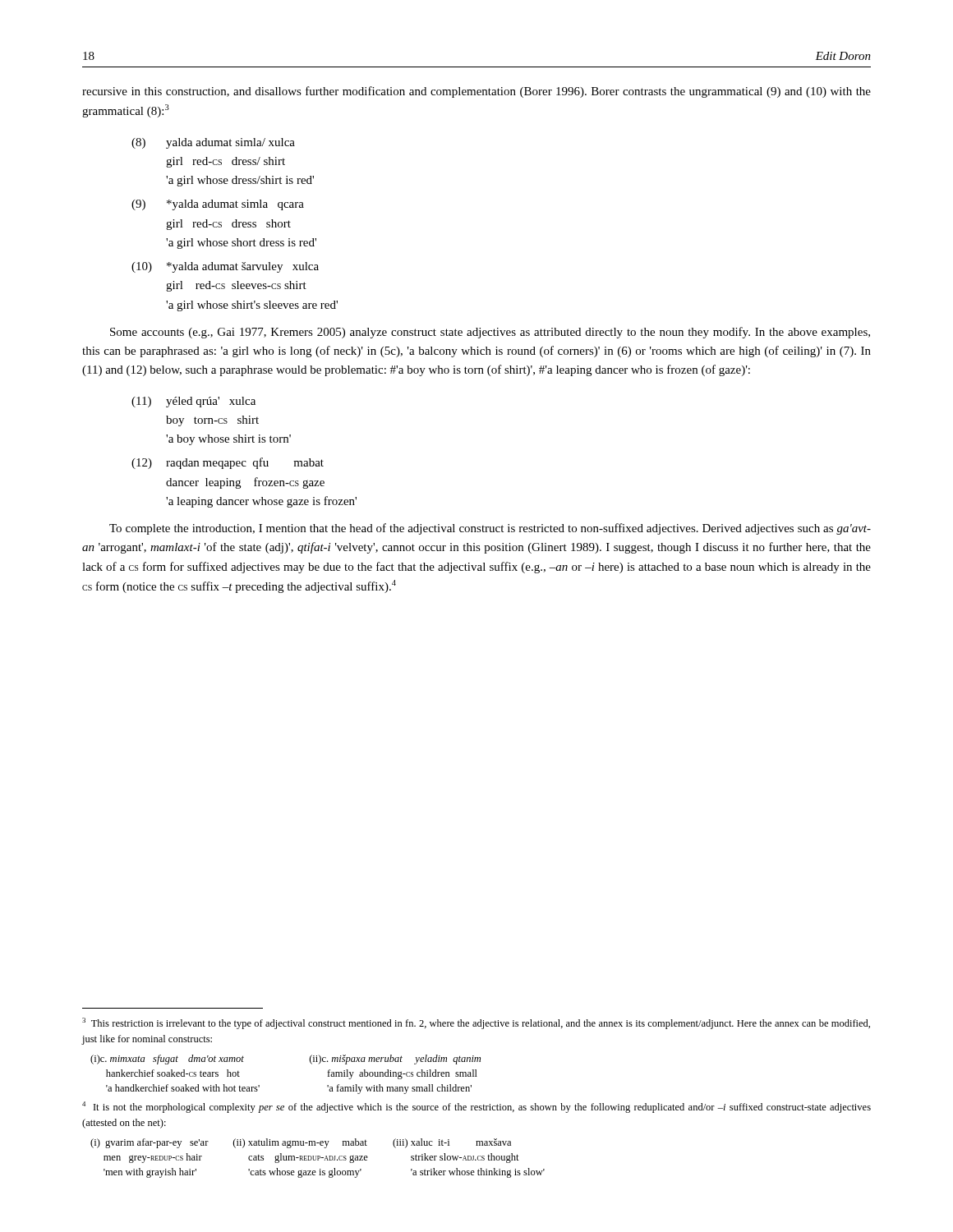Find the text block containing "To complete the introduction,"
Viewport: 953px width, 1232px height.
coord(476,557)
